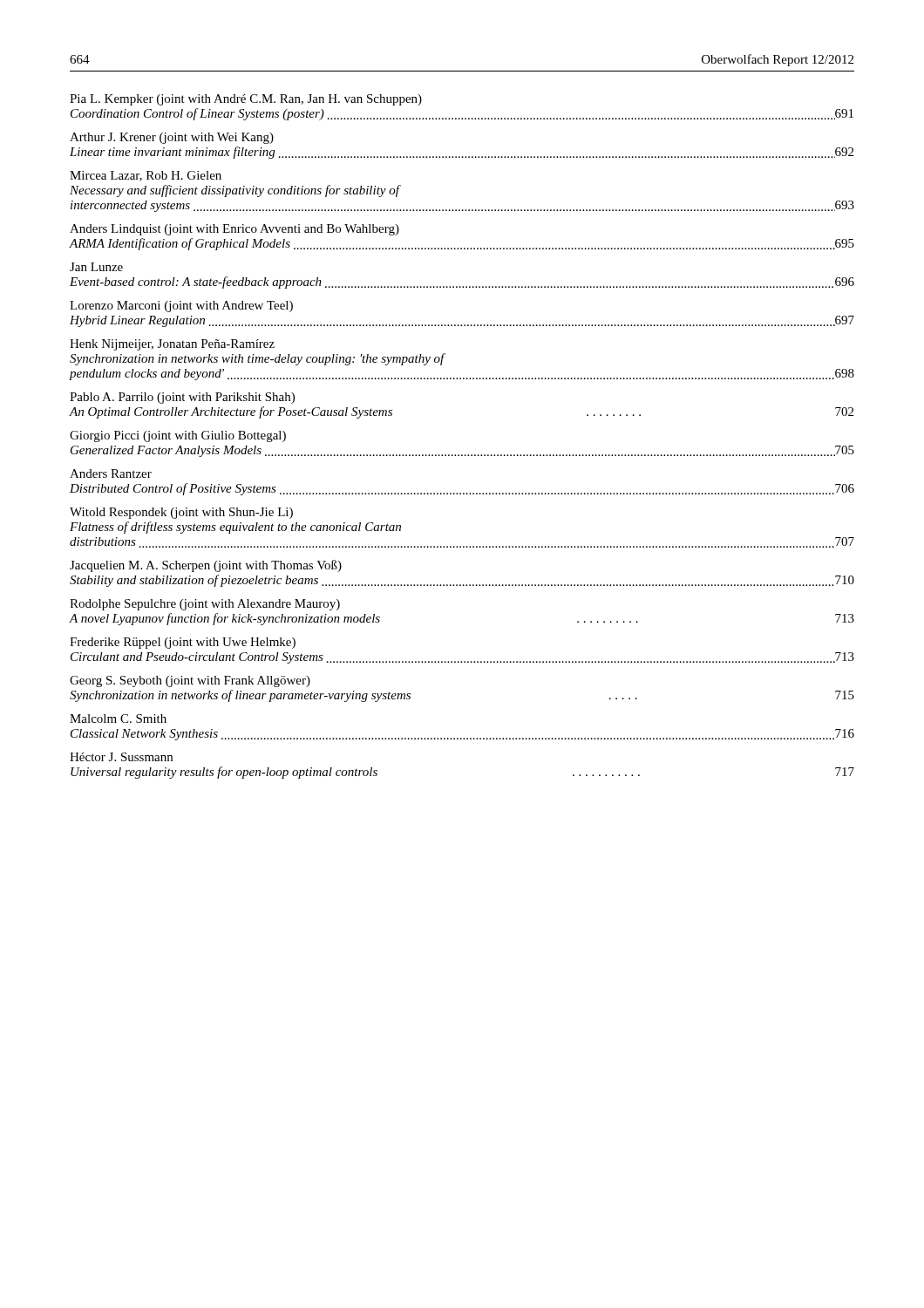Click on the text starting "Frederike Rüppel (joint with Uwe Helmke) Circulant and"
The width and height of the screenshot is (924, 1308).
click(x=462, y=650)
